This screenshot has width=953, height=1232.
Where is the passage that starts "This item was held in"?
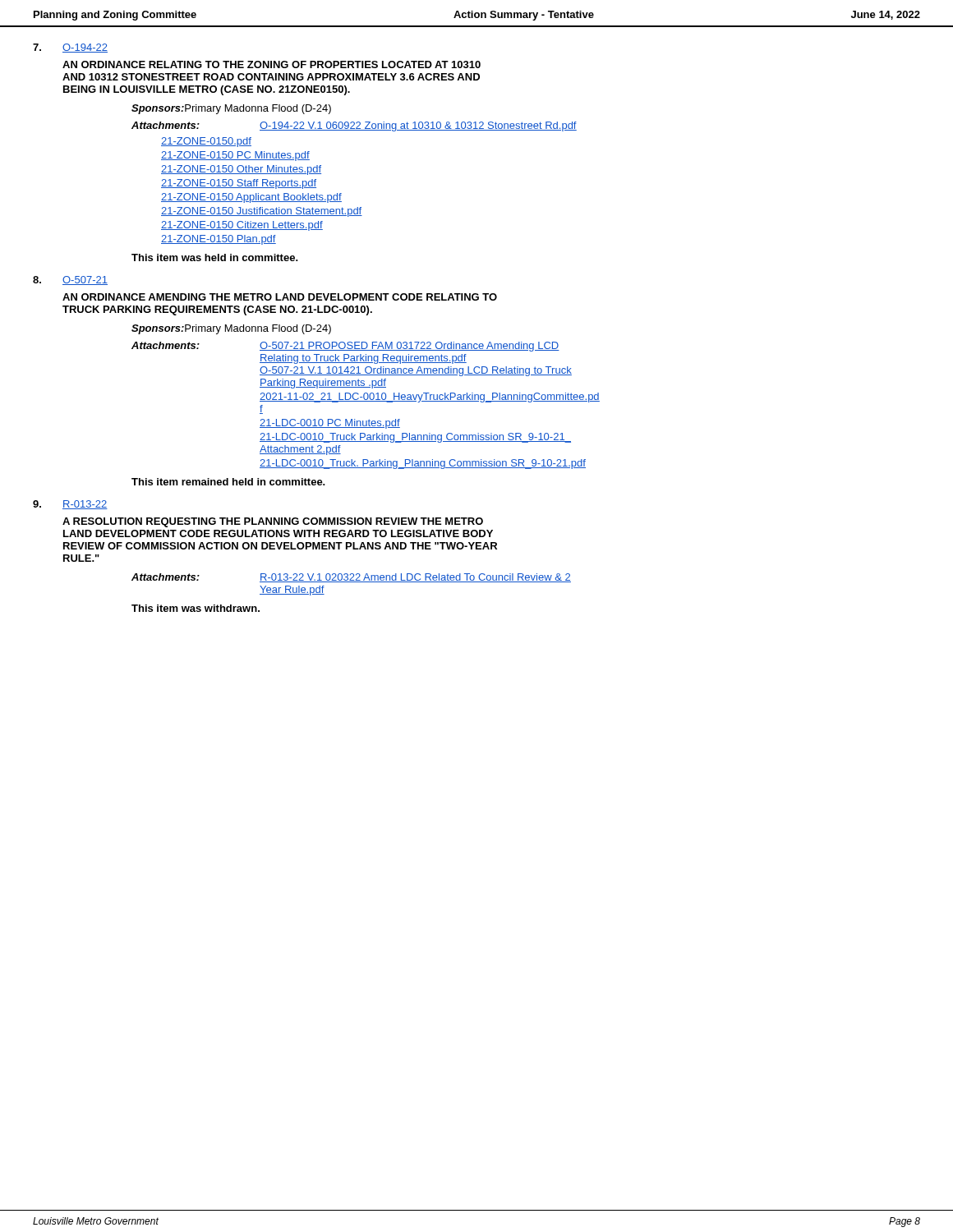[215, 257]
